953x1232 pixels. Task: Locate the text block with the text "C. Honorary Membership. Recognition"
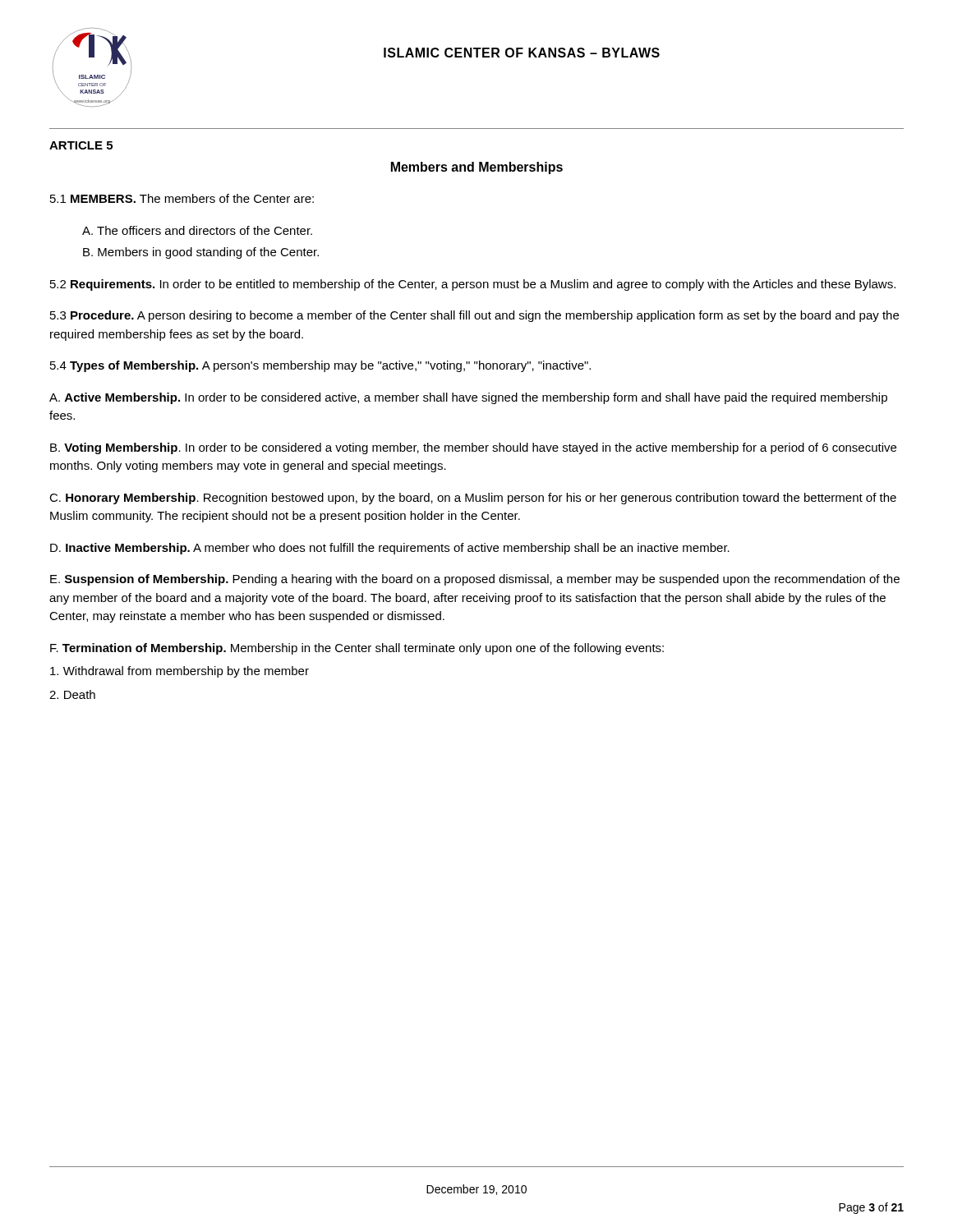click(x=473, y=506)
